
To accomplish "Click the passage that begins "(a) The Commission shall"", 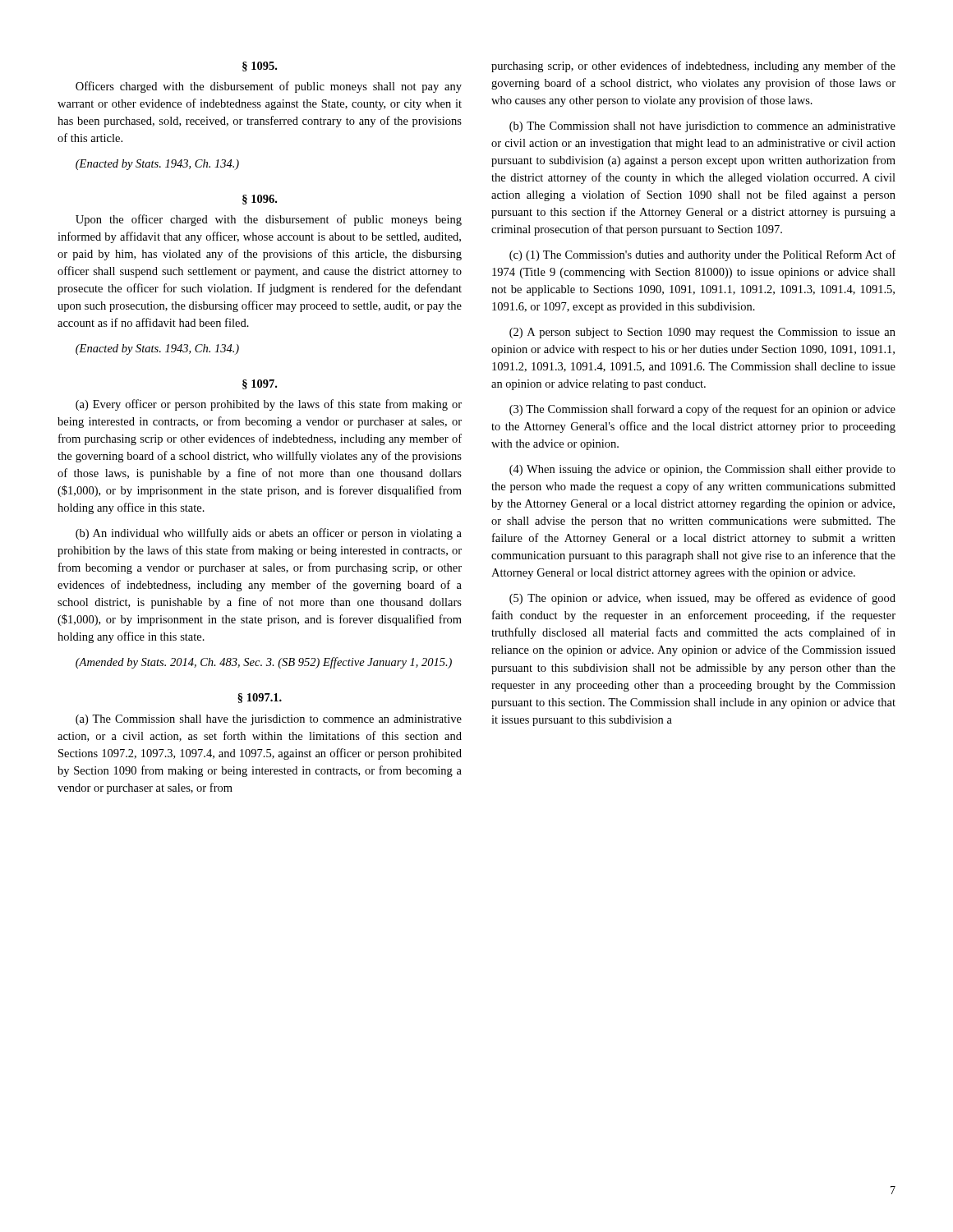I will click(260, 753).
